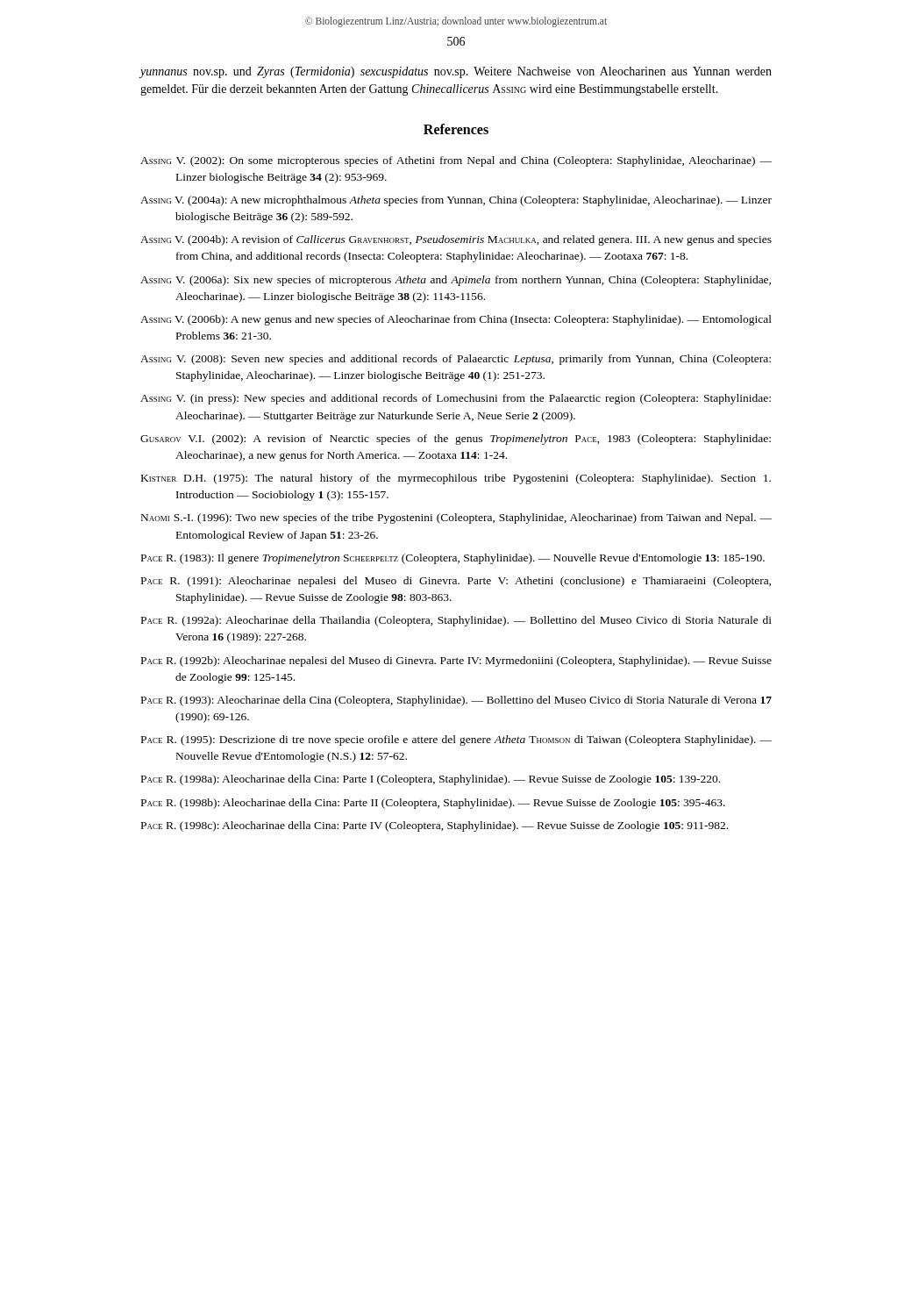Find the text block starting "Assing V. (2002): On some"
This screenshot has height=1316, width=912.
click(456, 168)
